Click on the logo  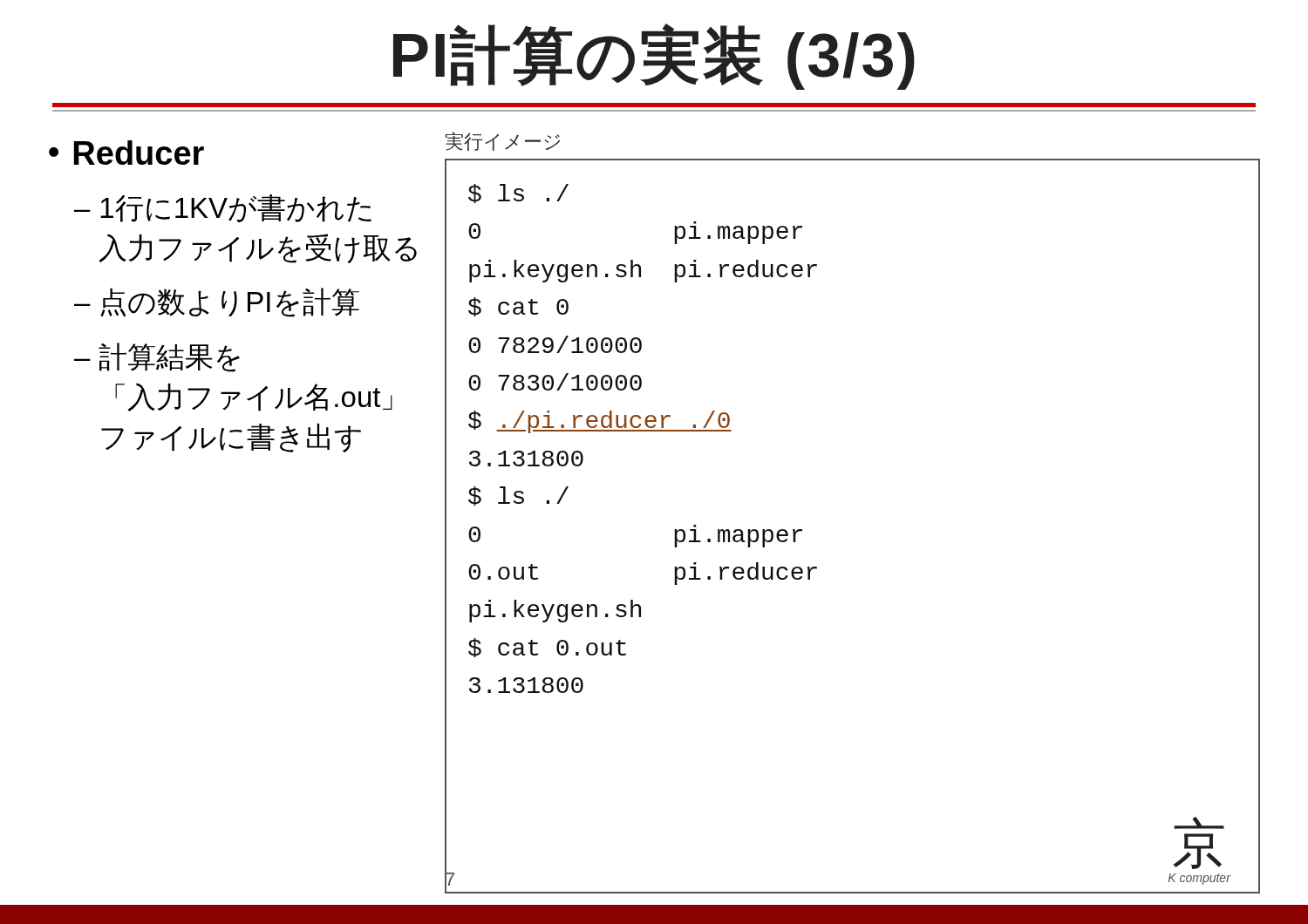pos(1199,851)
